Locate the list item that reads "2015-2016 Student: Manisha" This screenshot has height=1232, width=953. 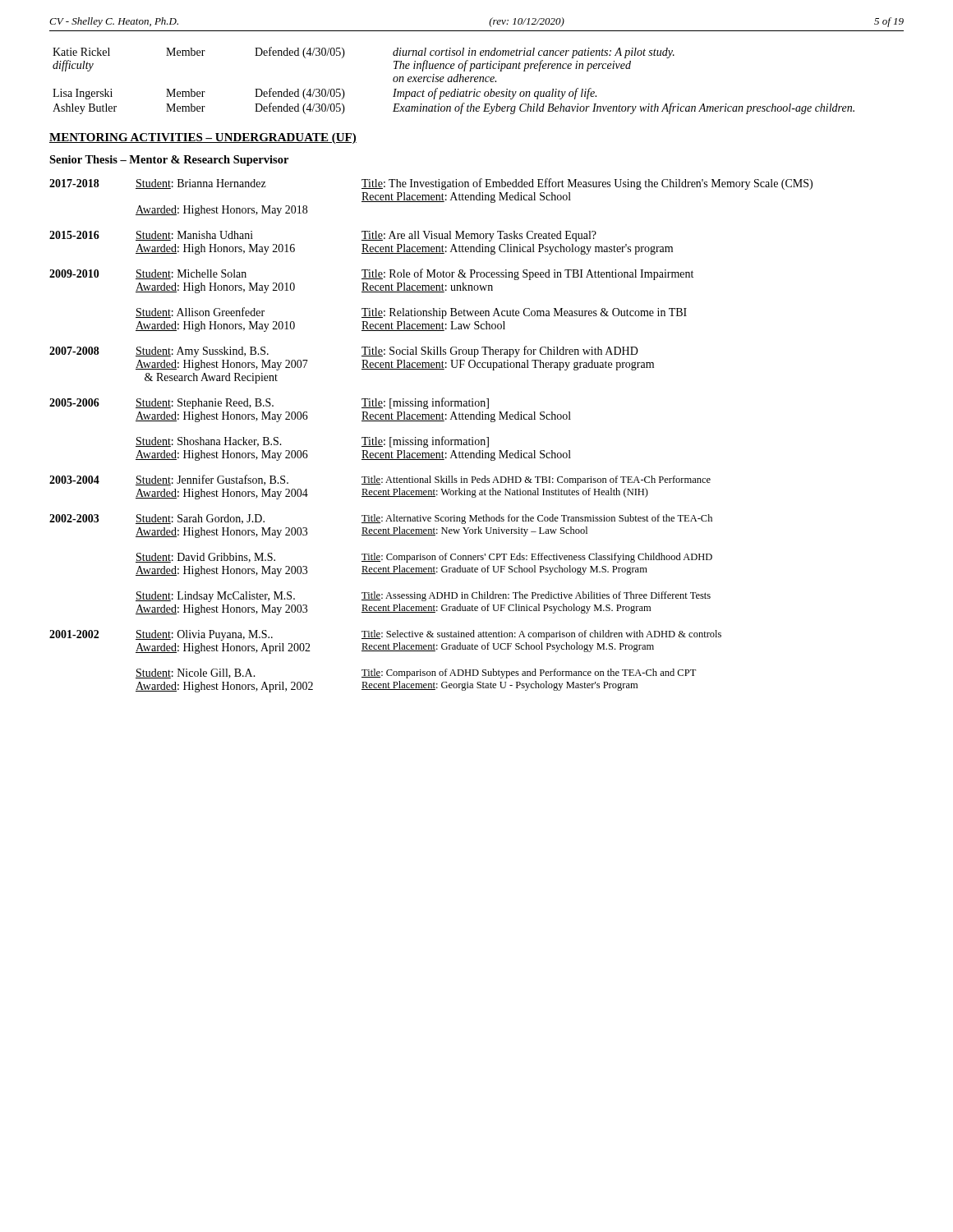[x=476, y=242]
